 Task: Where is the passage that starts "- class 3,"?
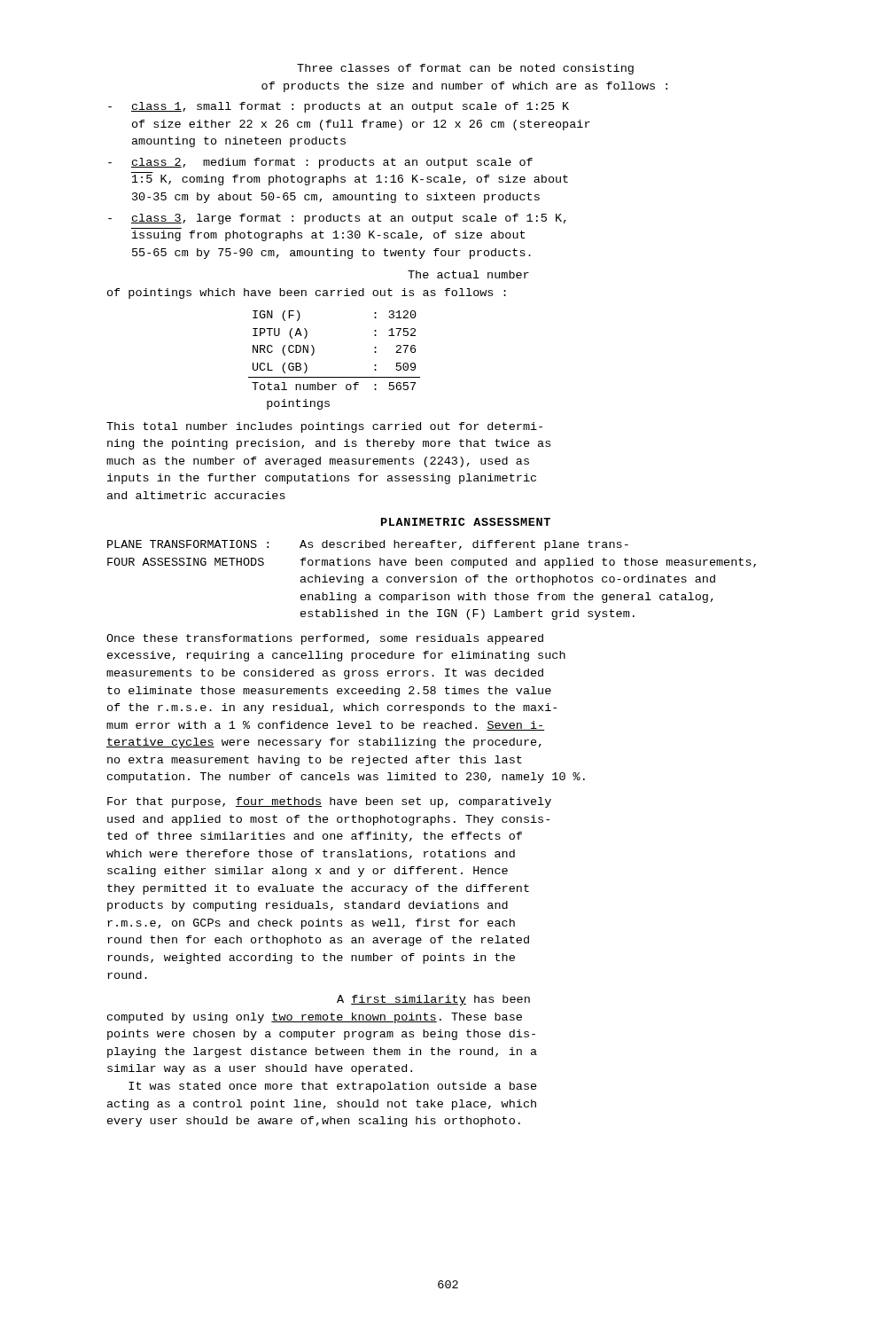pos(344,235)
